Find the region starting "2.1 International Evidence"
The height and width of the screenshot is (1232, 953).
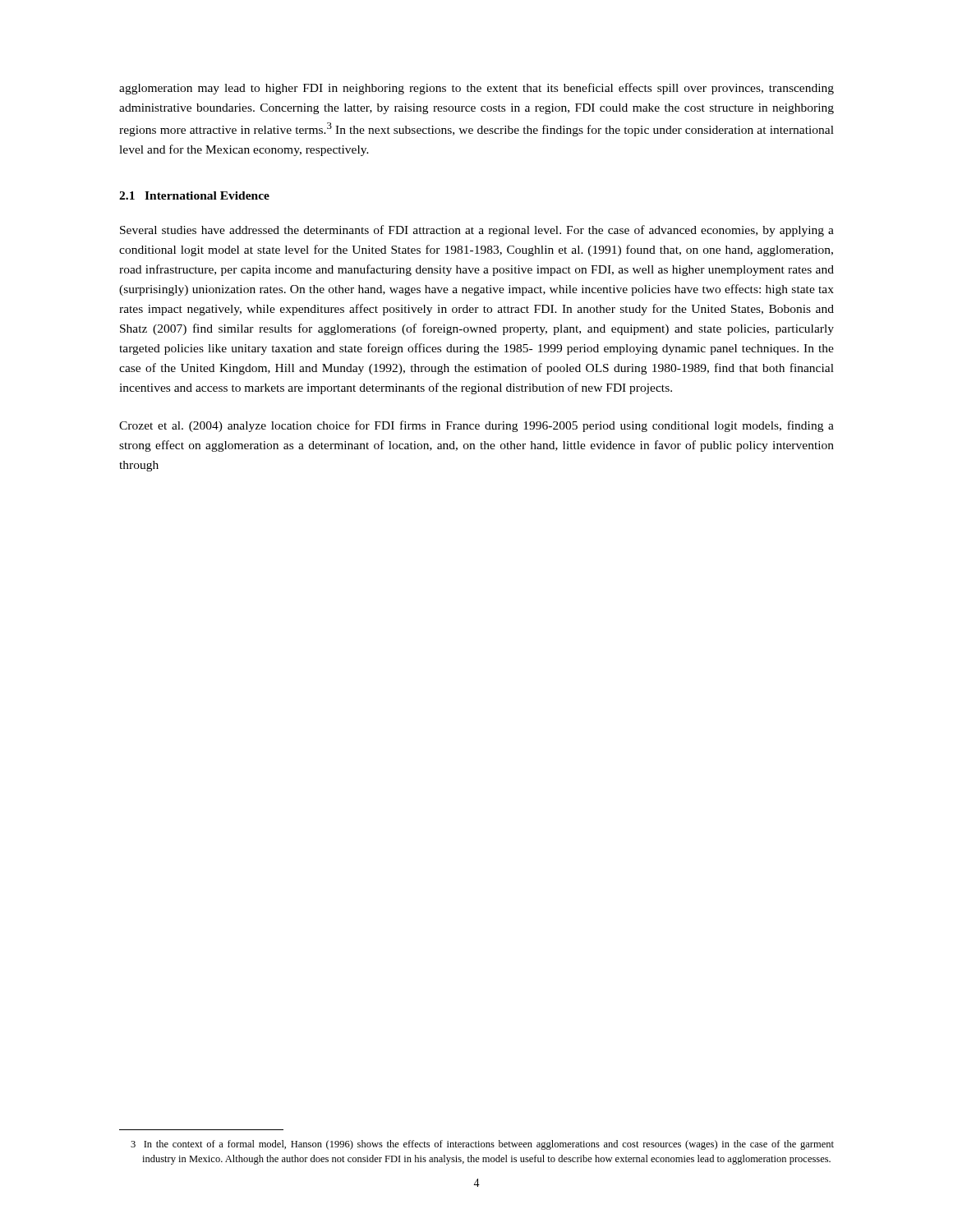coord(194,195)
